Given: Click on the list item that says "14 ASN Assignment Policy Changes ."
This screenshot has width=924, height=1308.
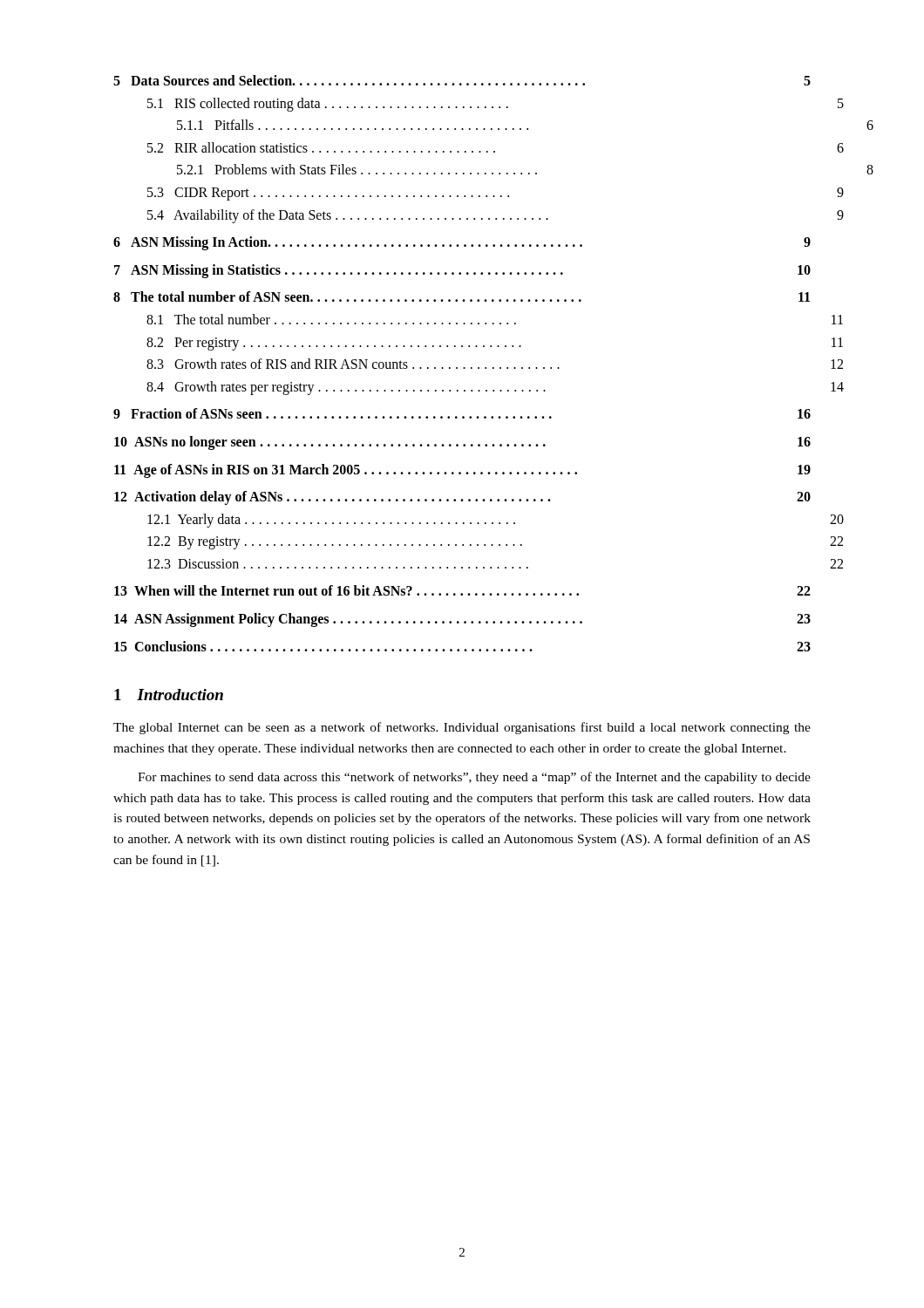Looking at the screenshot, I should (x=462, y=619).
